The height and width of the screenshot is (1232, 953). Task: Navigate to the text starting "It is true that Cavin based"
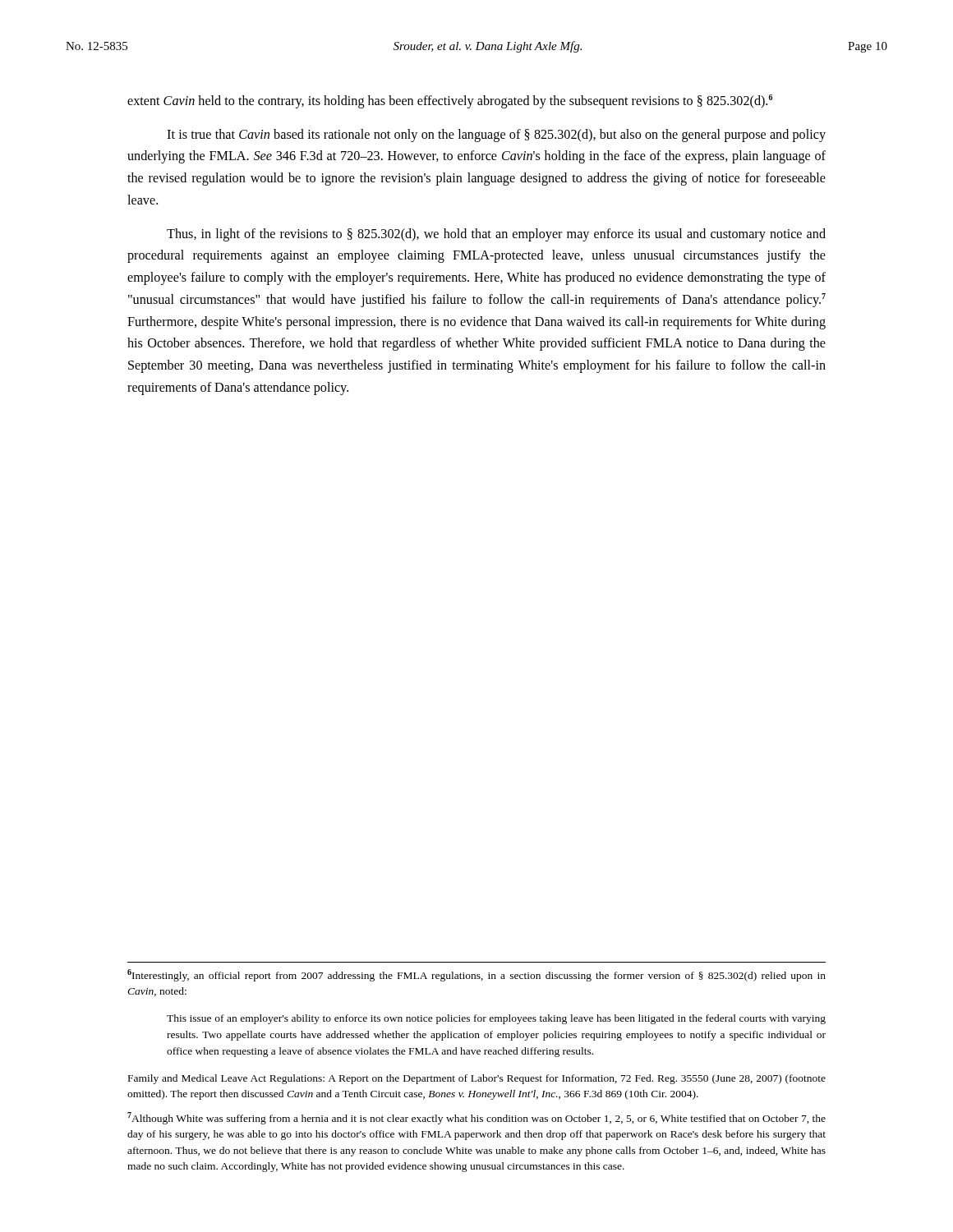(x=476, y=168)
